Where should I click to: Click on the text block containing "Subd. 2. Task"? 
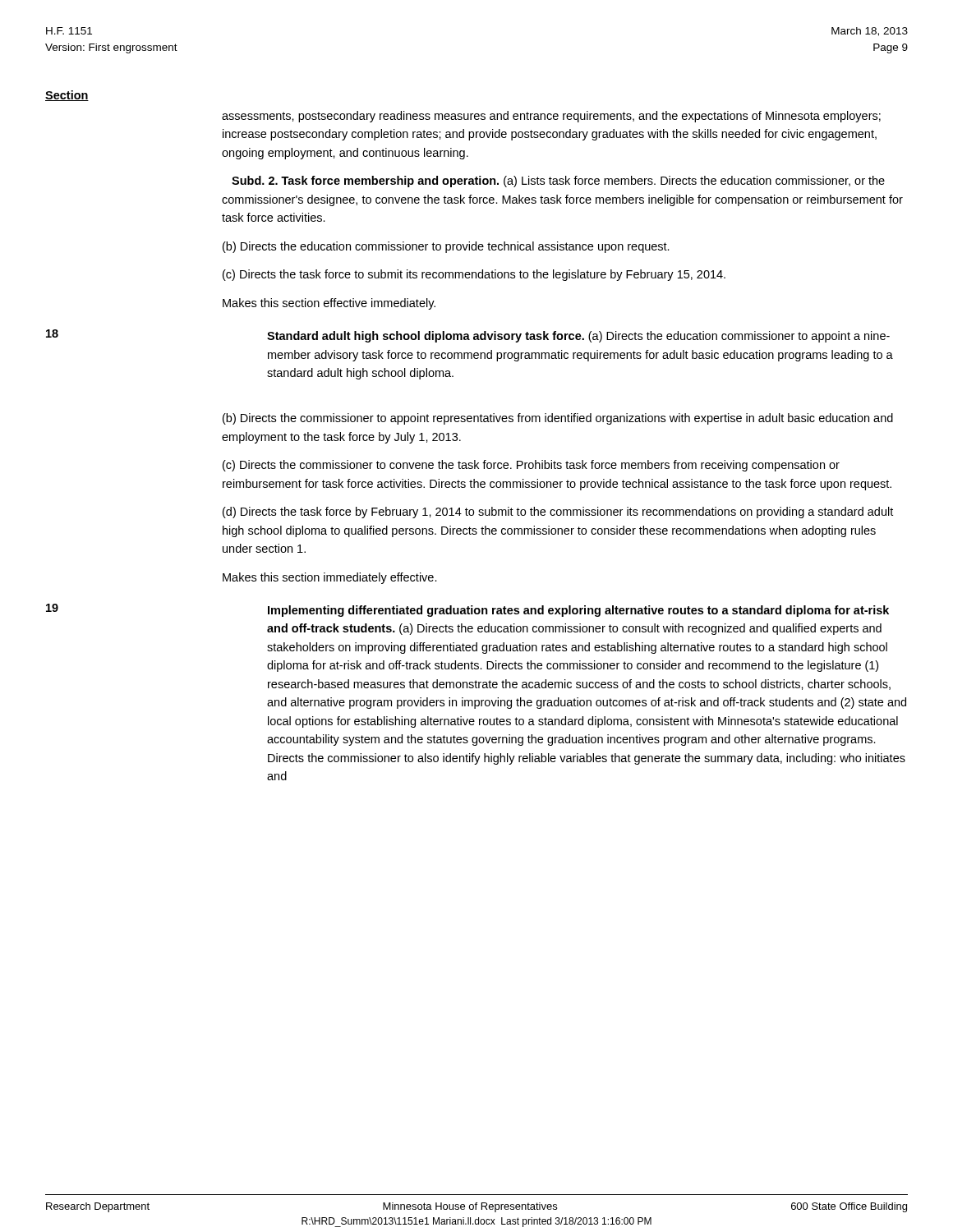click(562, 199)
